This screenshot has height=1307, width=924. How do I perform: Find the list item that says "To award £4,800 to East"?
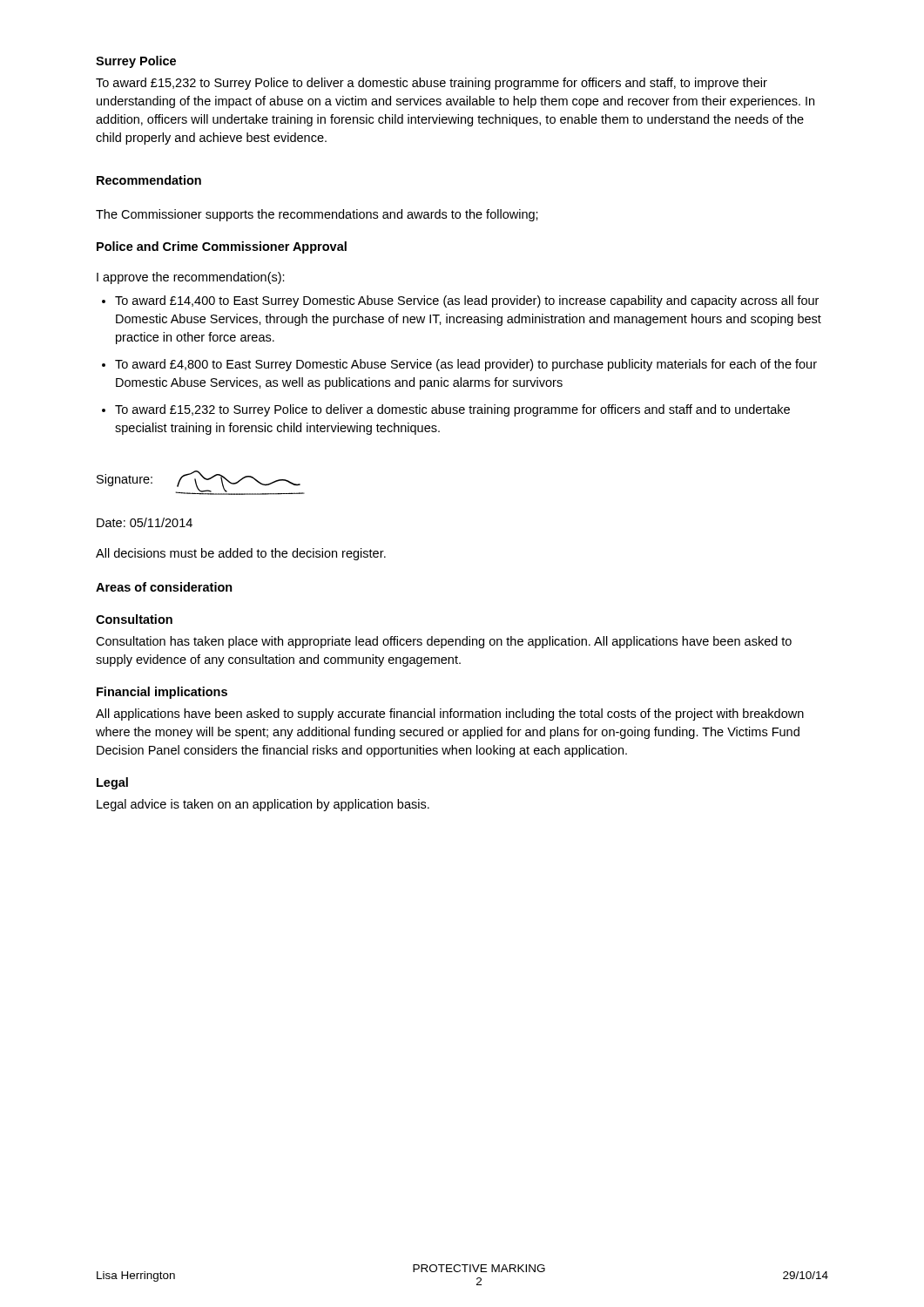tap(462, 374)
